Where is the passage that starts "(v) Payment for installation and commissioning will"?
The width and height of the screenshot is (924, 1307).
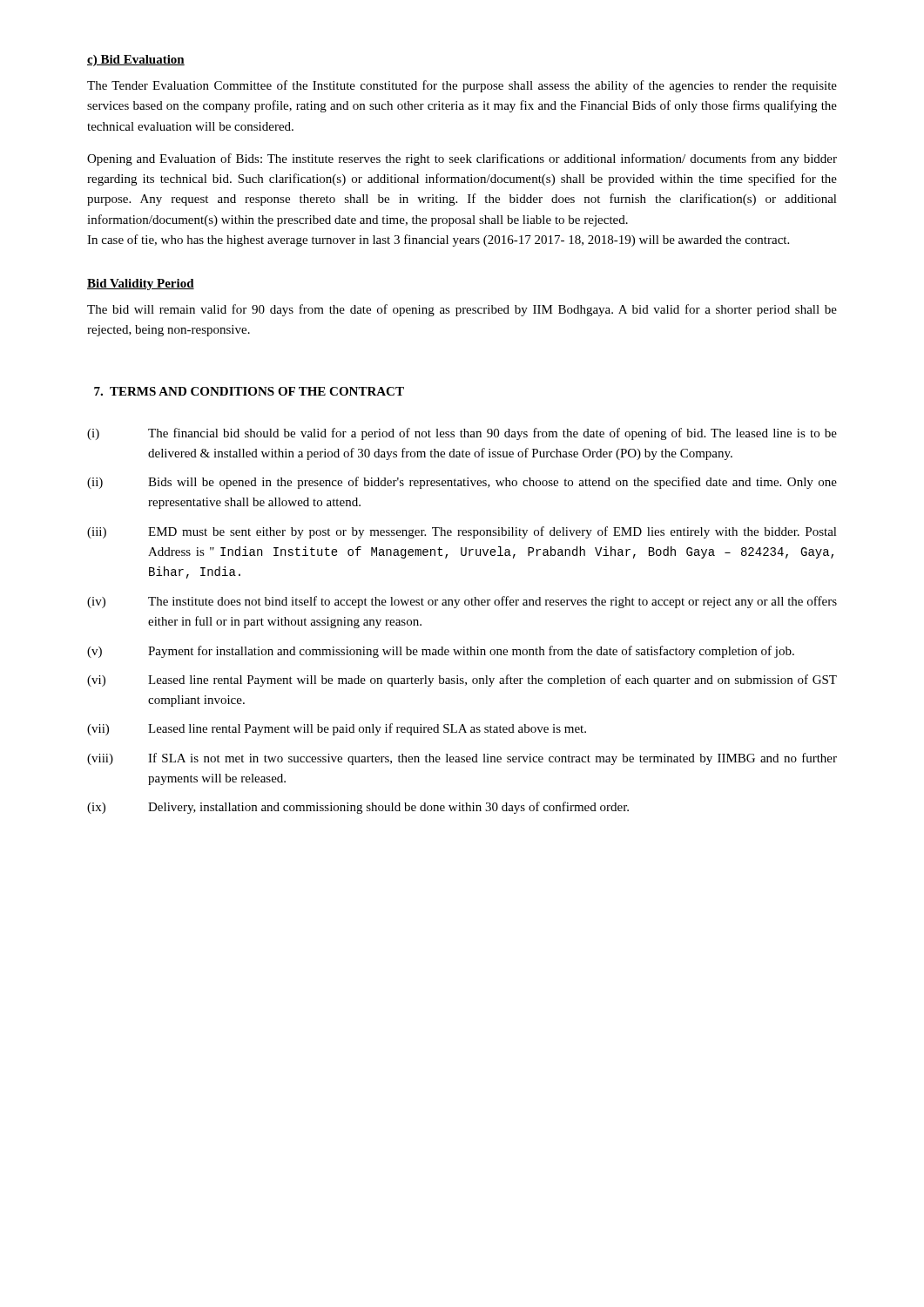click(462, 651)
